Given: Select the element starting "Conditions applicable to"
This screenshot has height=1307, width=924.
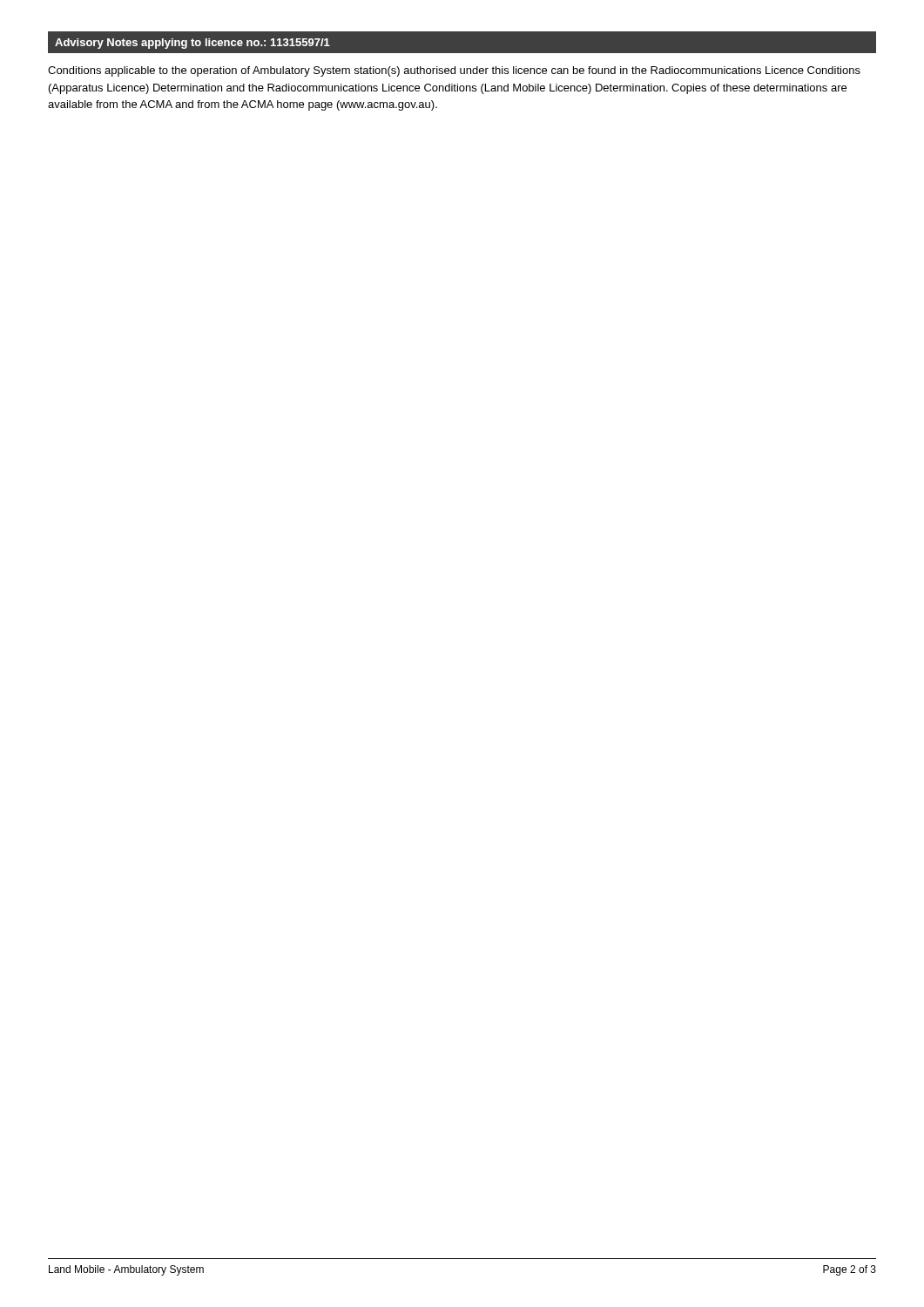Looking at the screenshot, I should point(454,87).
